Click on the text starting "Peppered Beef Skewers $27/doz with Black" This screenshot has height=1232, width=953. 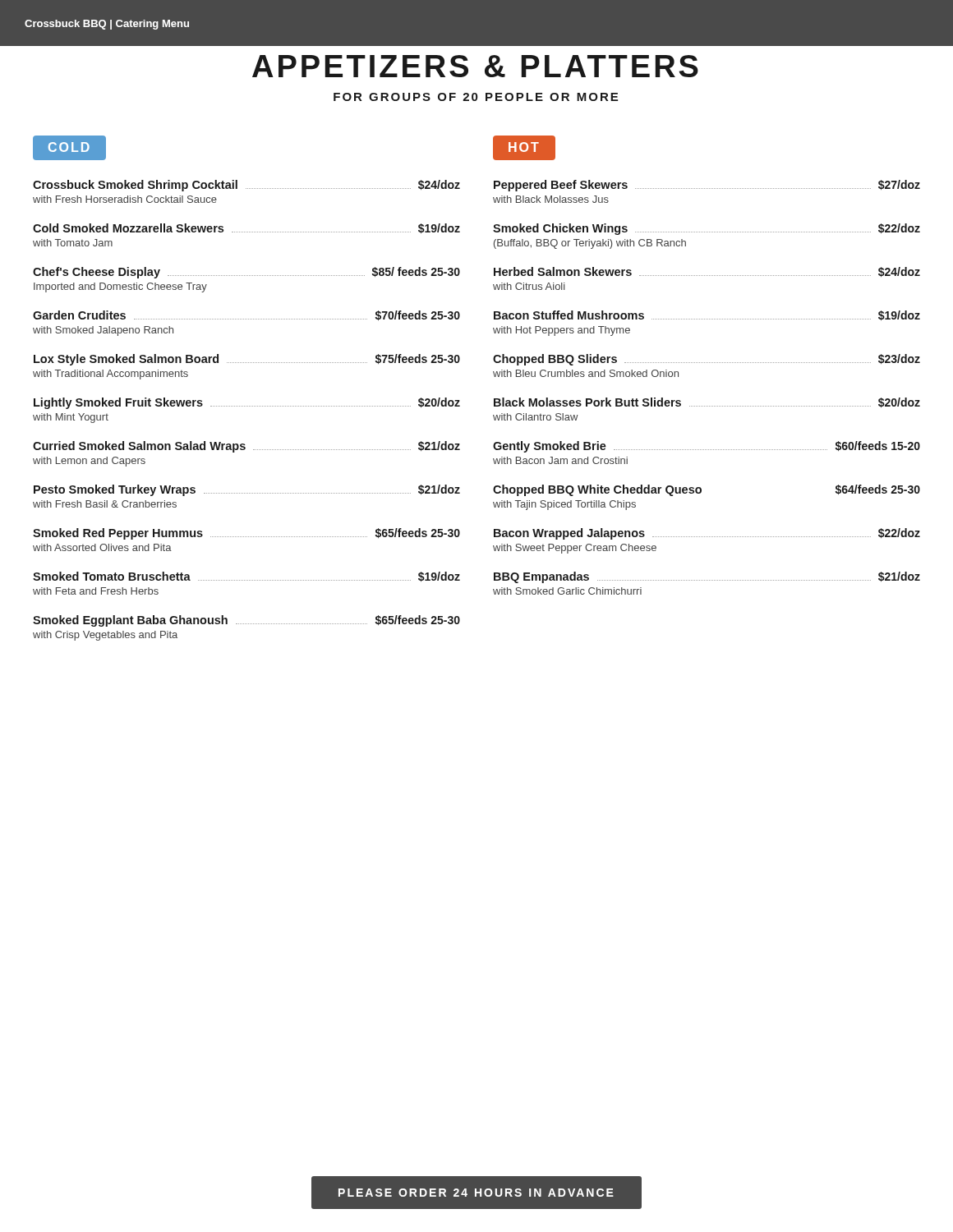(707, 192)
